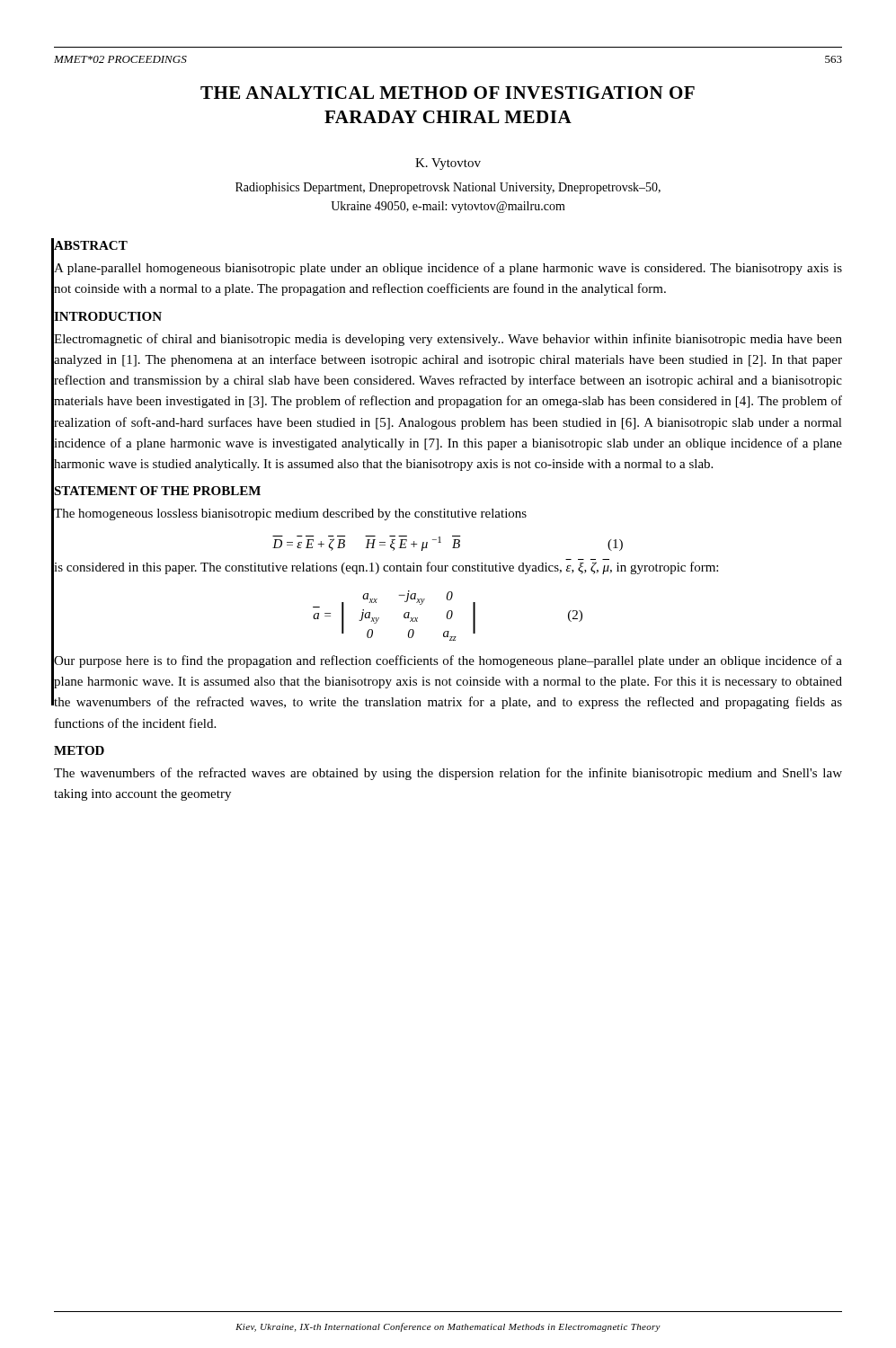Point to "K. Vytovtov"
Screen dimensions: 1348x896
pos(448,163)
